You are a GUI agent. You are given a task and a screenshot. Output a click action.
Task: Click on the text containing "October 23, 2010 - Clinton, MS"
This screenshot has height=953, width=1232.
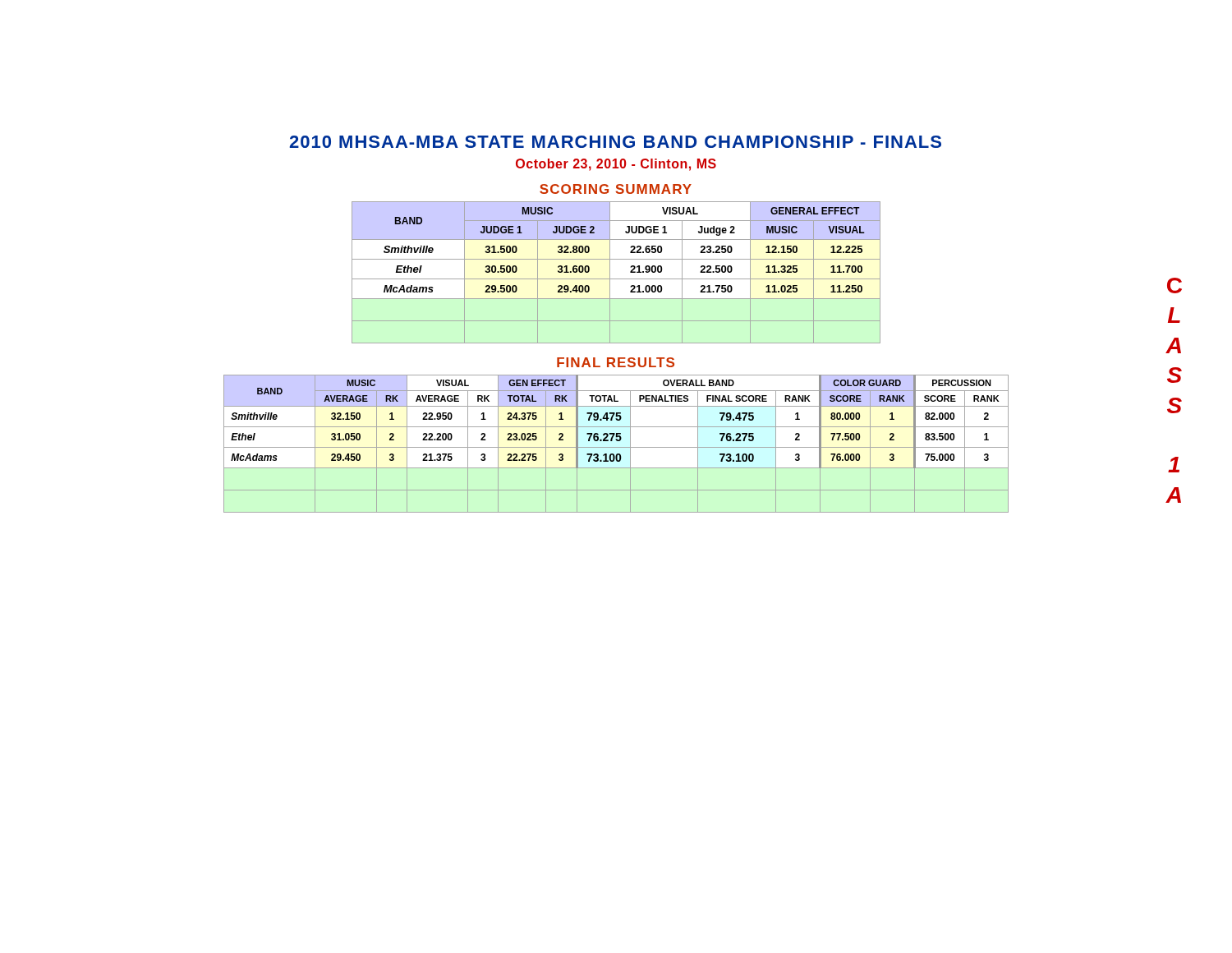click(x=616, y=164)
